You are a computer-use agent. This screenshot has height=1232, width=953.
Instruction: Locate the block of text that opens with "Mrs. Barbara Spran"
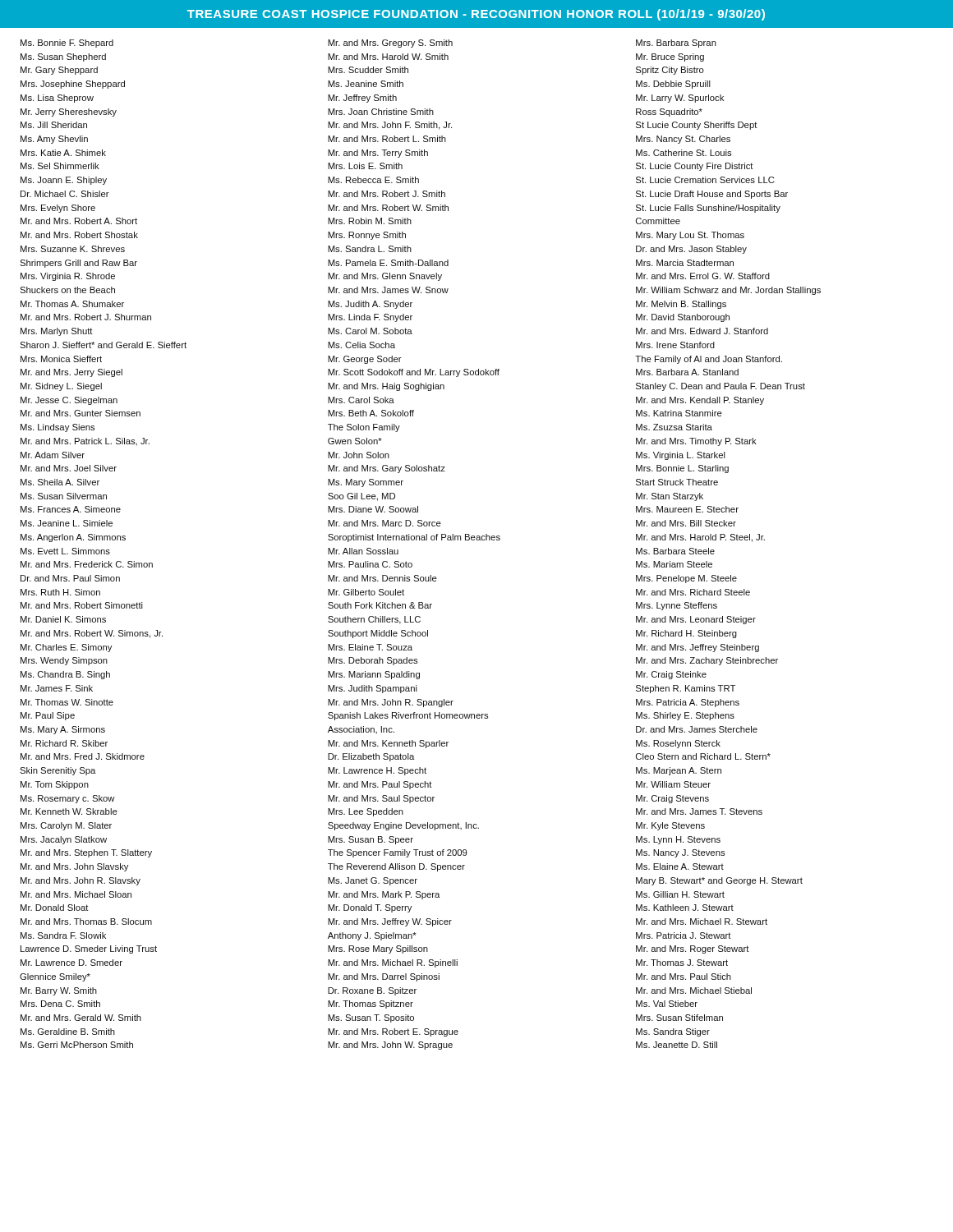coord(676,44)
